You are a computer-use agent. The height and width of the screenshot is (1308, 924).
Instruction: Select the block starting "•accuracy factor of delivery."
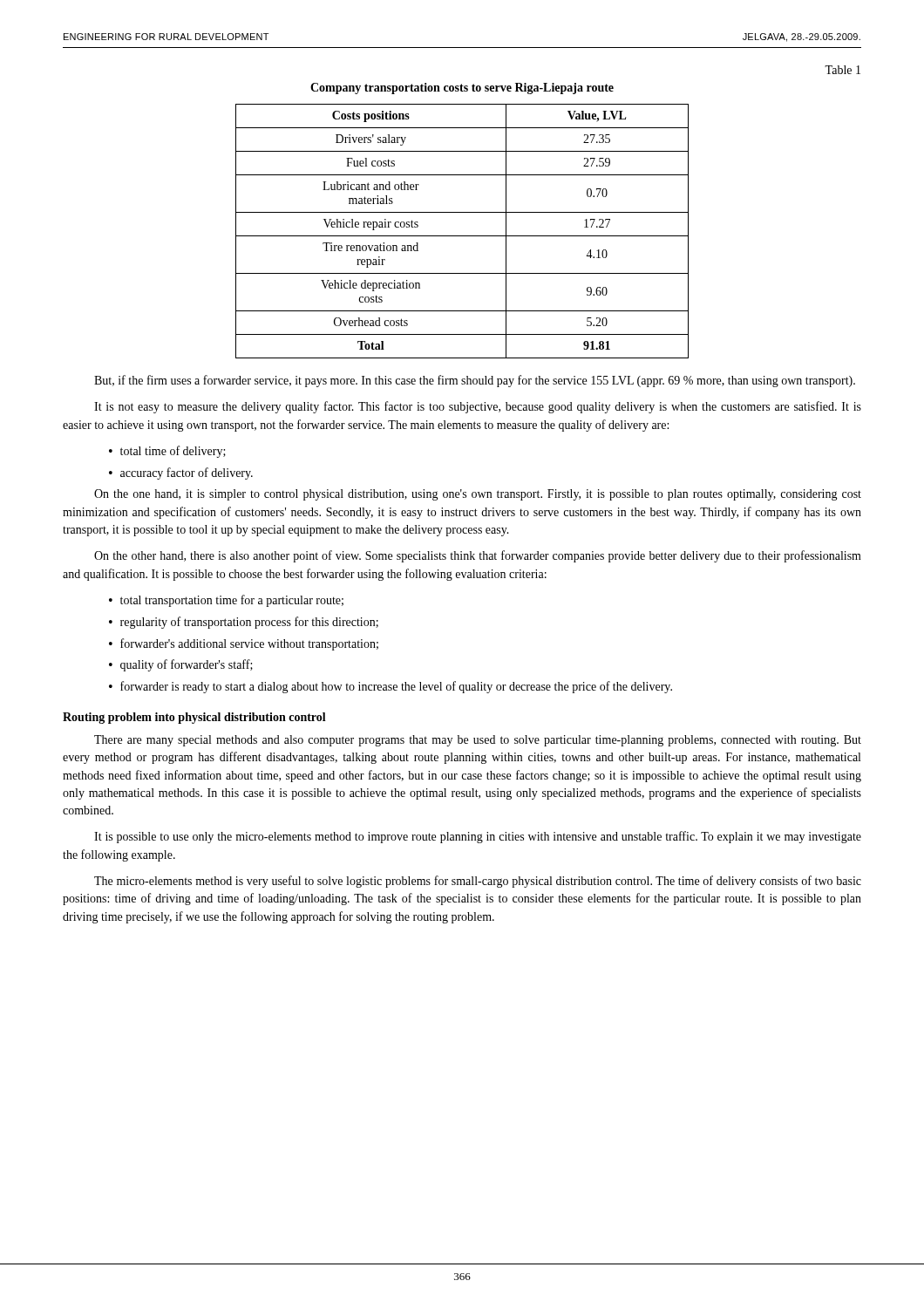coord(181,474)
